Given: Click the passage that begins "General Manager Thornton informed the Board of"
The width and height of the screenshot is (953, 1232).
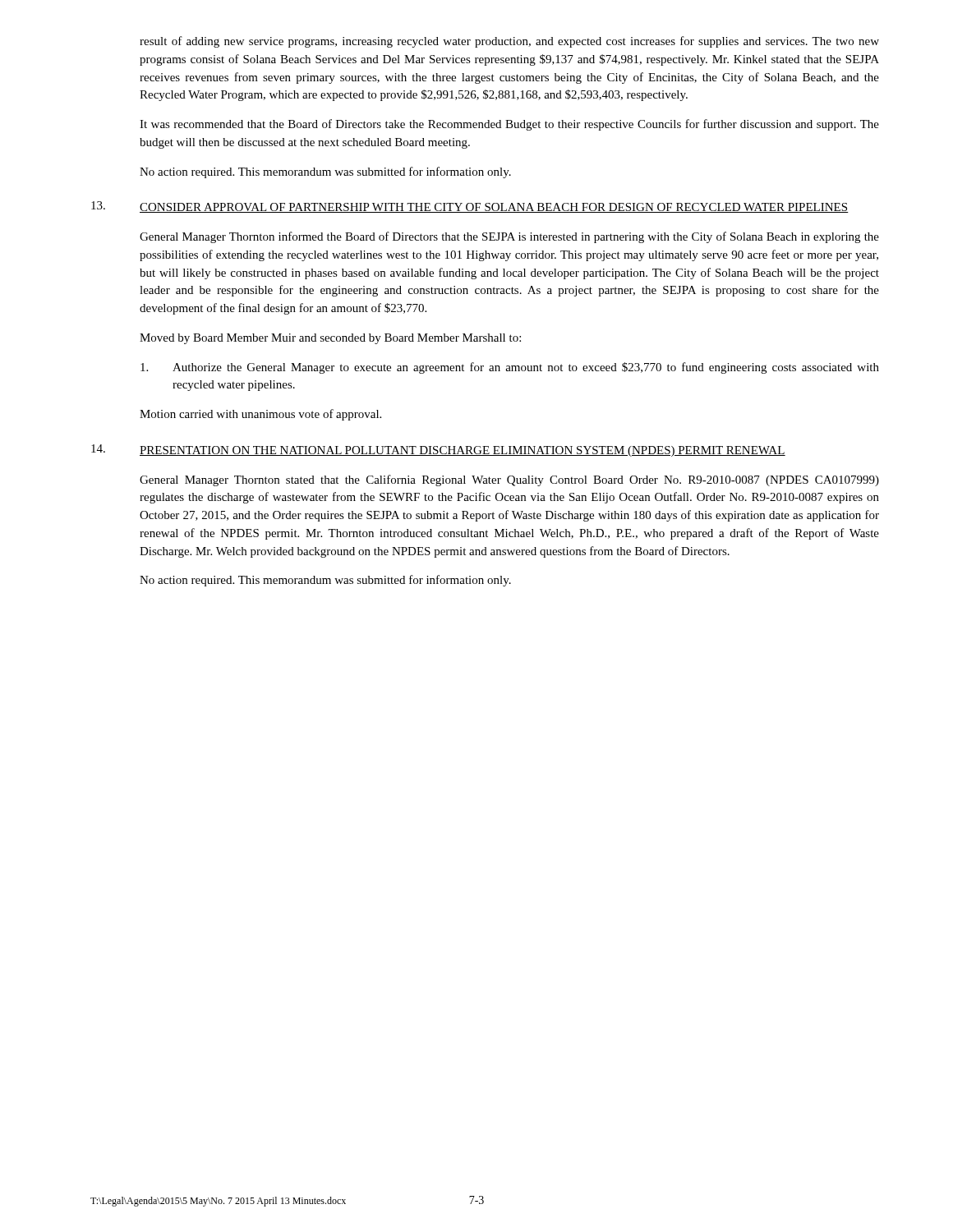Looking at the screenshot, I should coord(509,272).
